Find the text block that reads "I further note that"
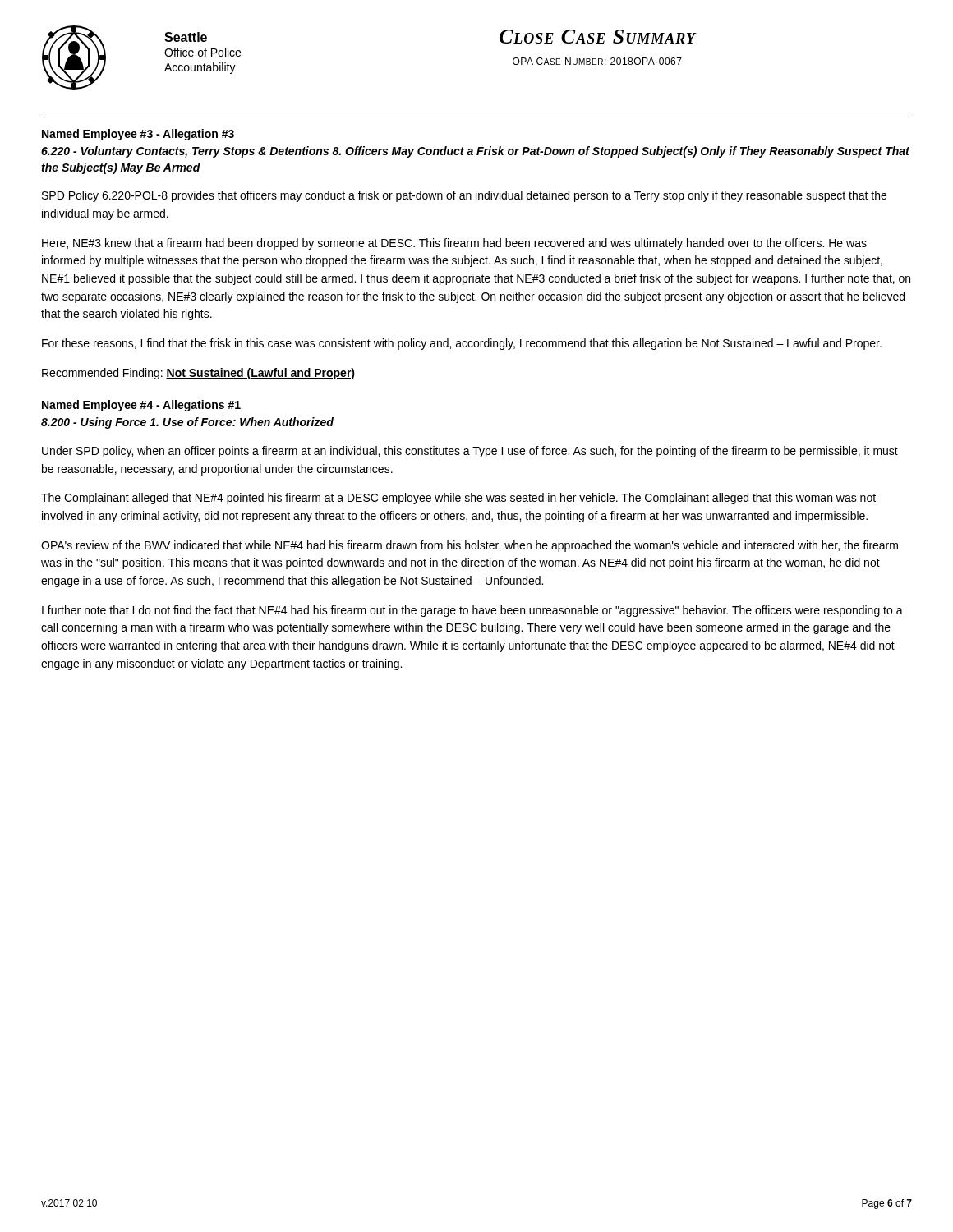 point(472,637)
